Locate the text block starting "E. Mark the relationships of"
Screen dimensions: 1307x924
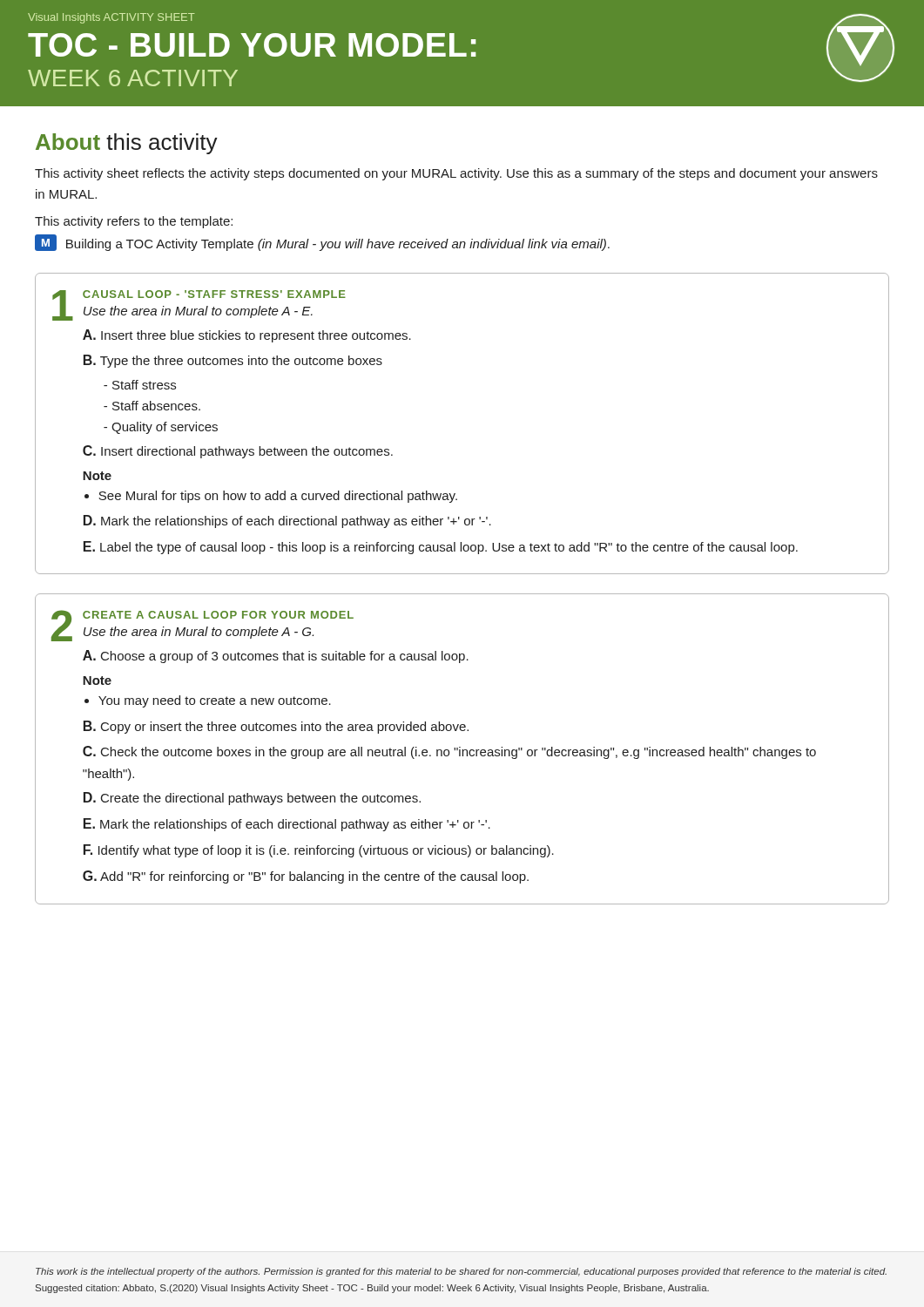point(287,824)
